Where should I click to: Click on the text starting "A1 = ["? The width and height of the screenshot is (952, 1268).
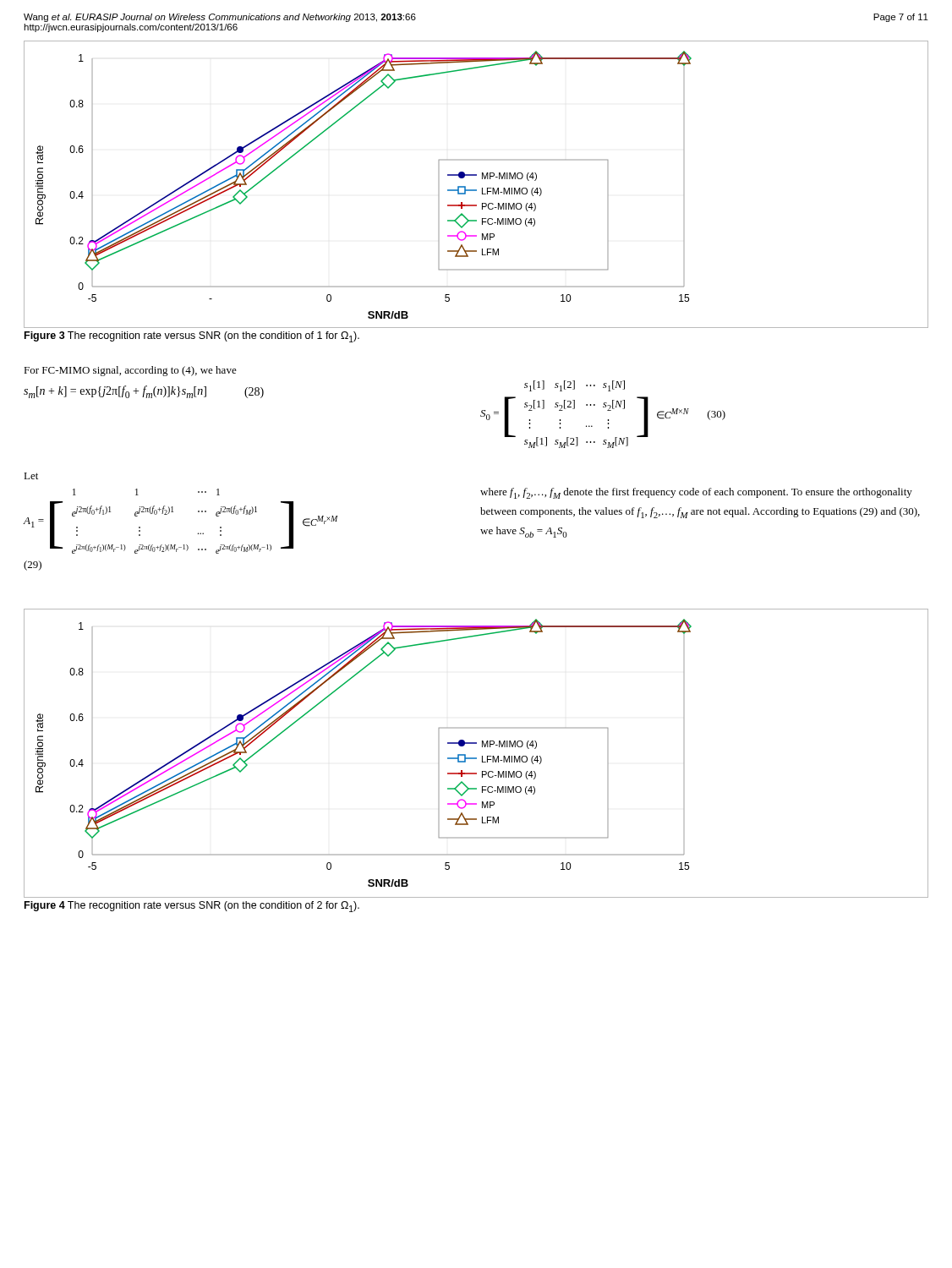point(181,521)
